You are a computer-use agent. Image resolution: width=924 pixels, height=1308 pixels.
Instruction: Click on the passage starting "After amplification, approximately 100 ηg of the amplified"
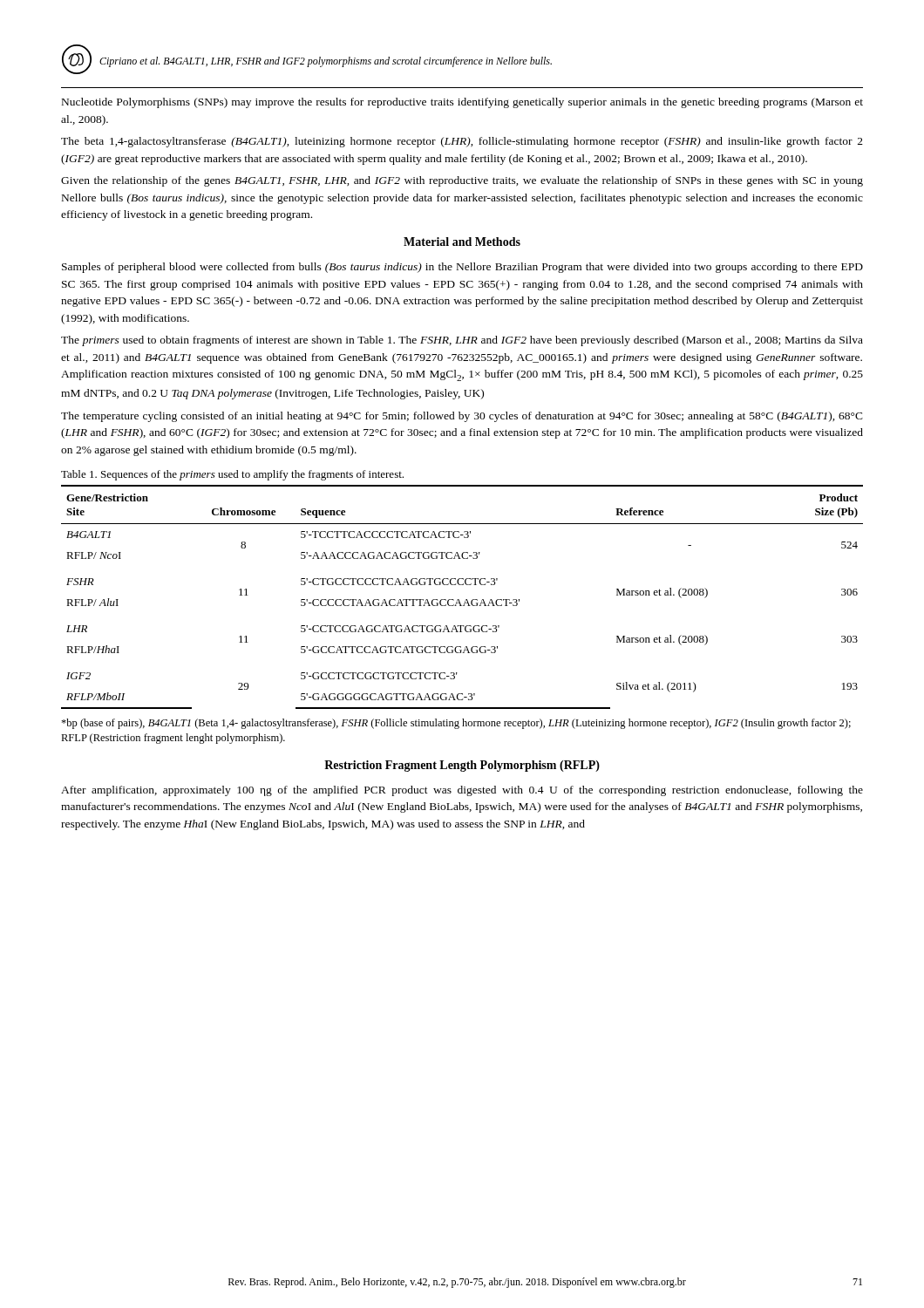coord(462,807)
